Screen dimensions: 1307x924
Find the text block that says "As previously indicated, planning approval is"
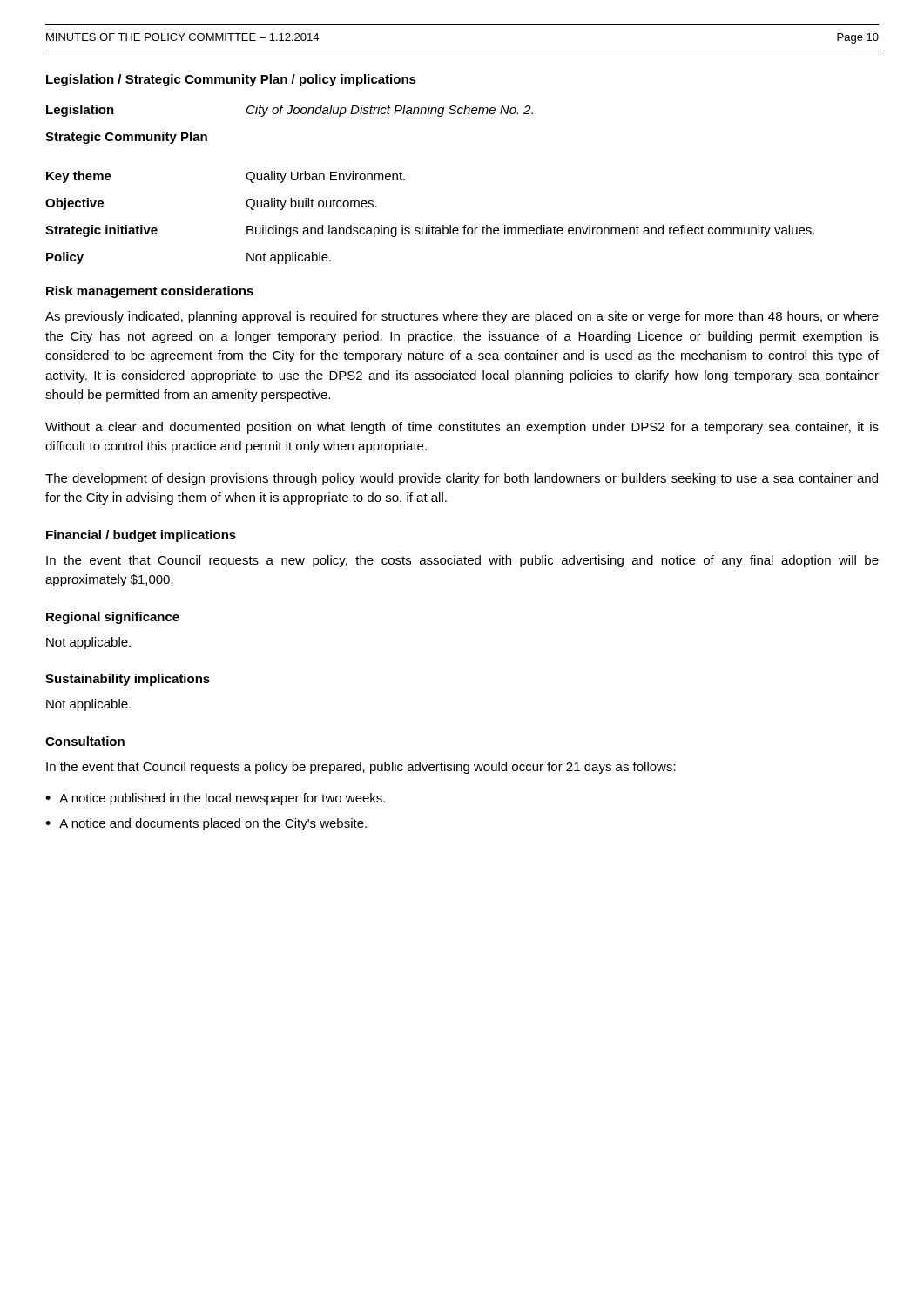(x=462, y=355)
